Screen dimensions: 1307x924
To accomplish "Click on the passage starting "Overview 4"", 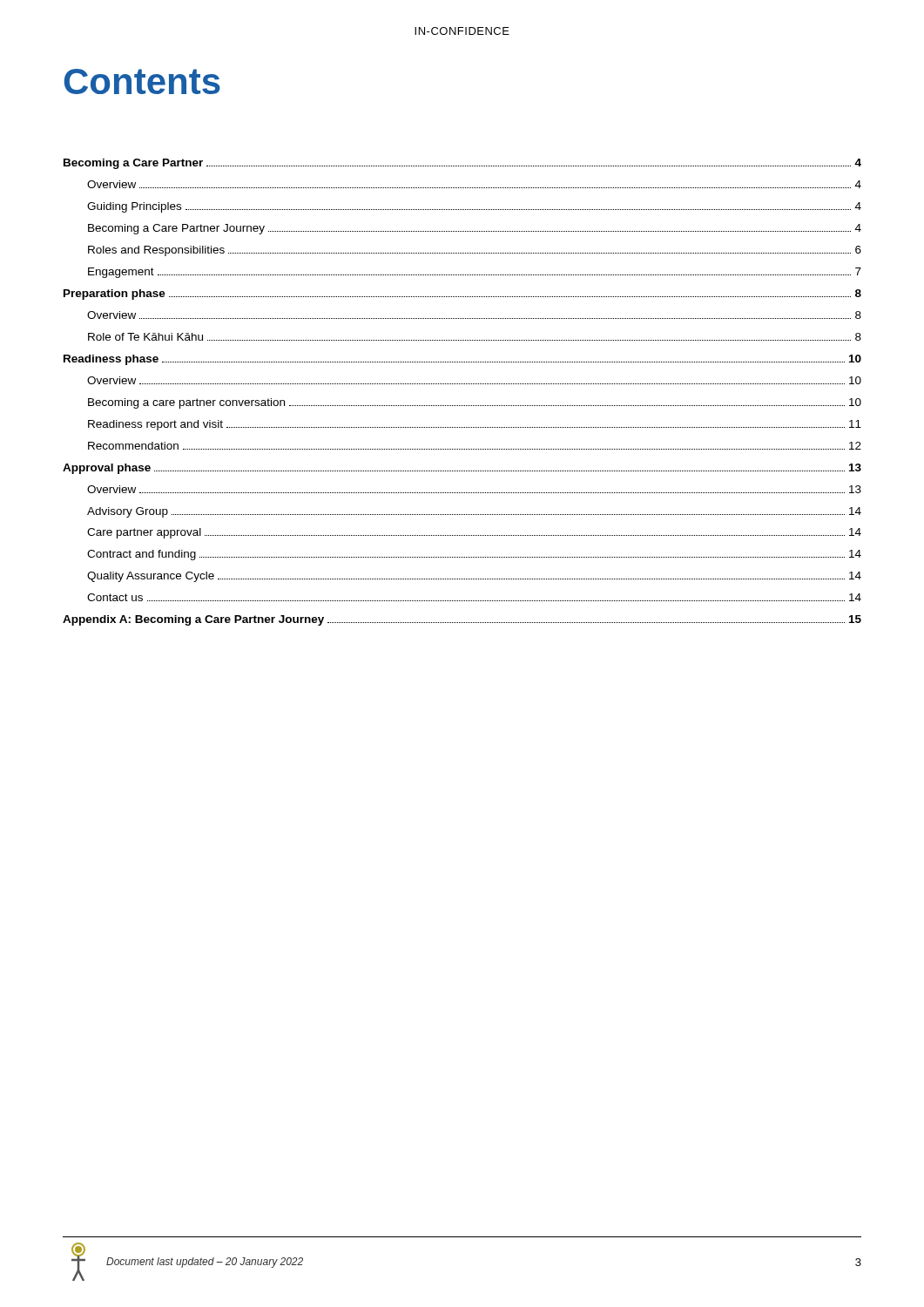I will pos(474,185).
